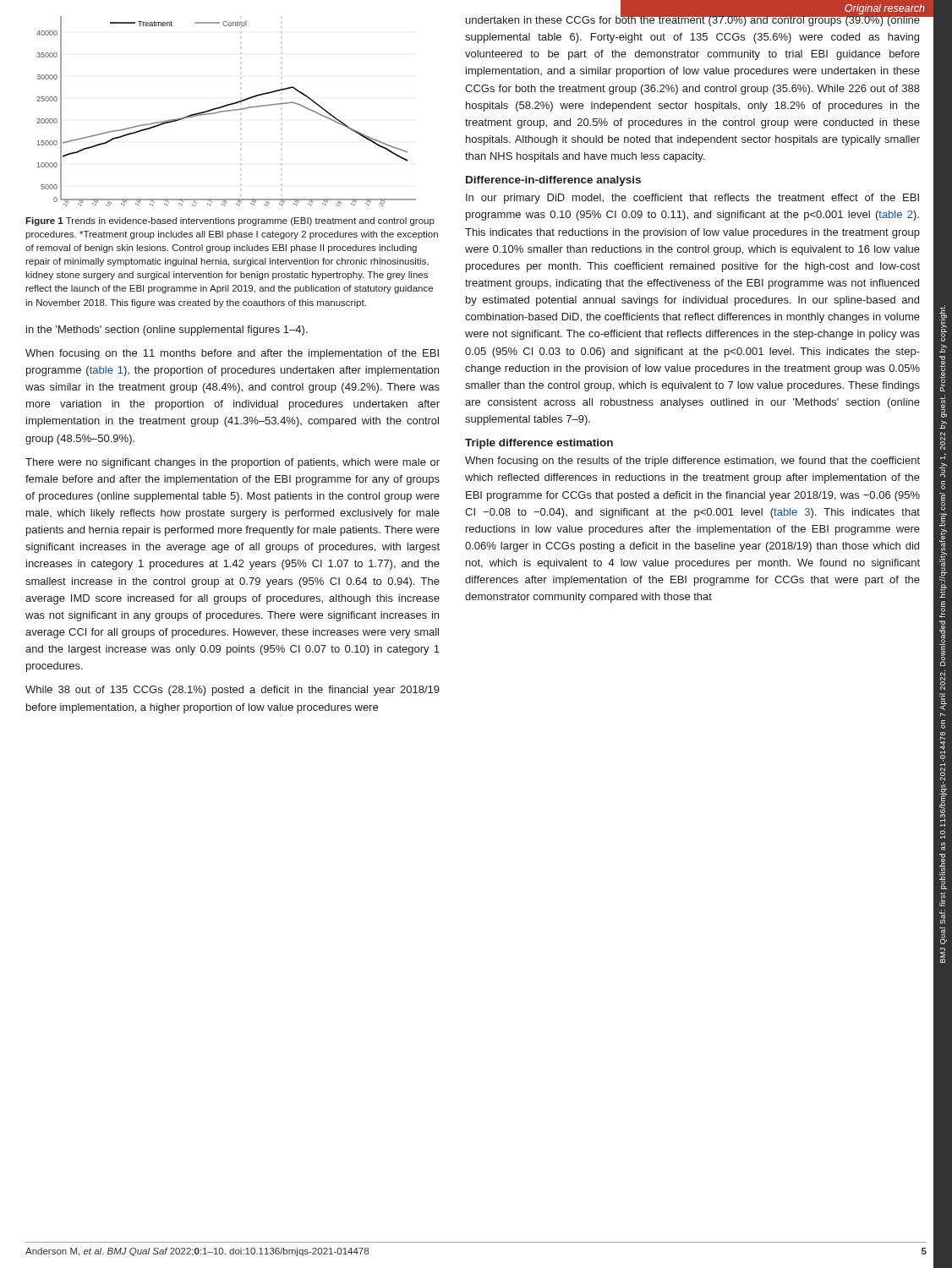Select the caption that reads "Figure 1 Trends"
The image size is (952, 1268).
click(x=232, y=261)
